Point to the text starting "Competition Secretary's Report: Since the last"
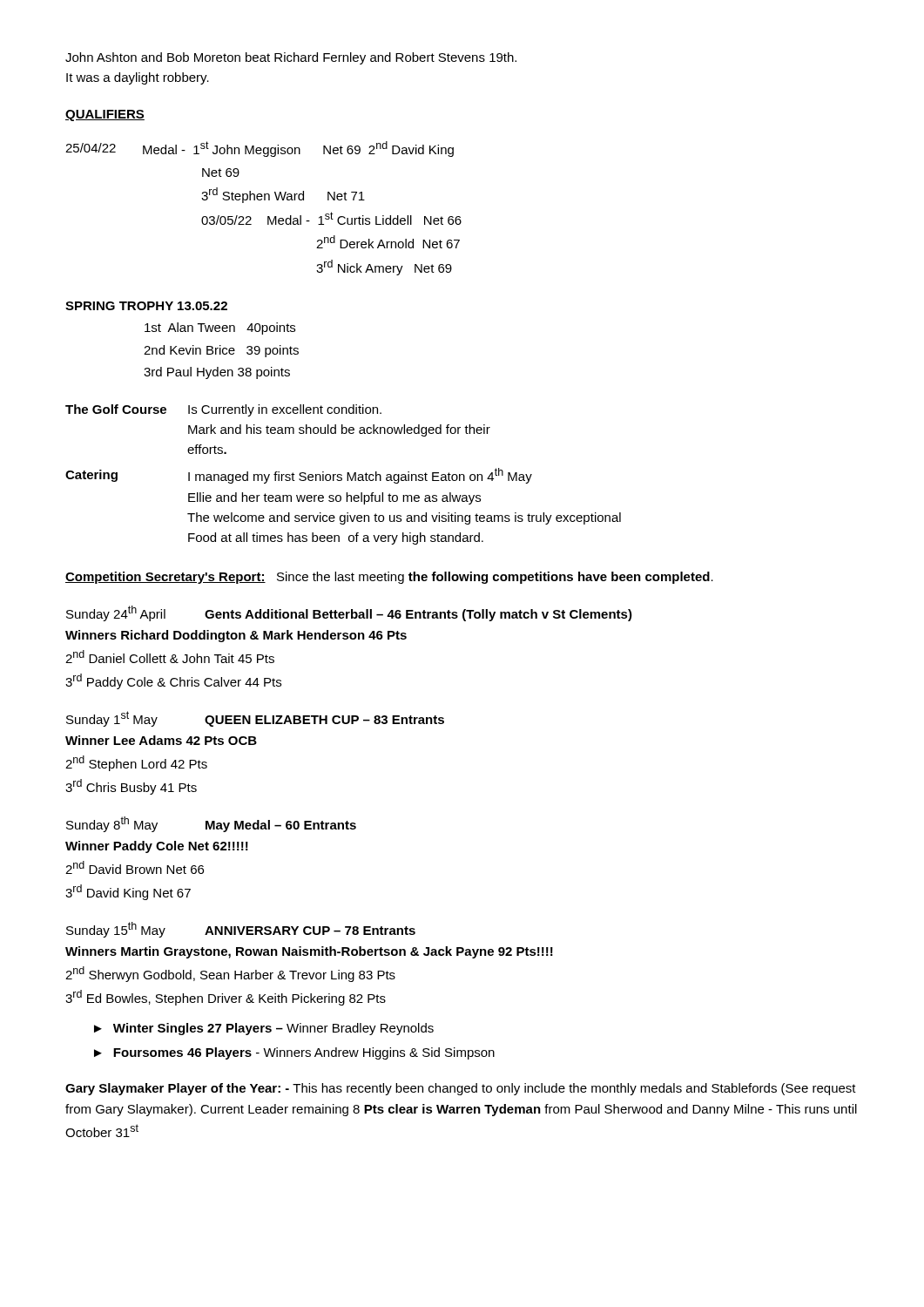This screenshot has width=924, height=1307. tap(390, 577)
